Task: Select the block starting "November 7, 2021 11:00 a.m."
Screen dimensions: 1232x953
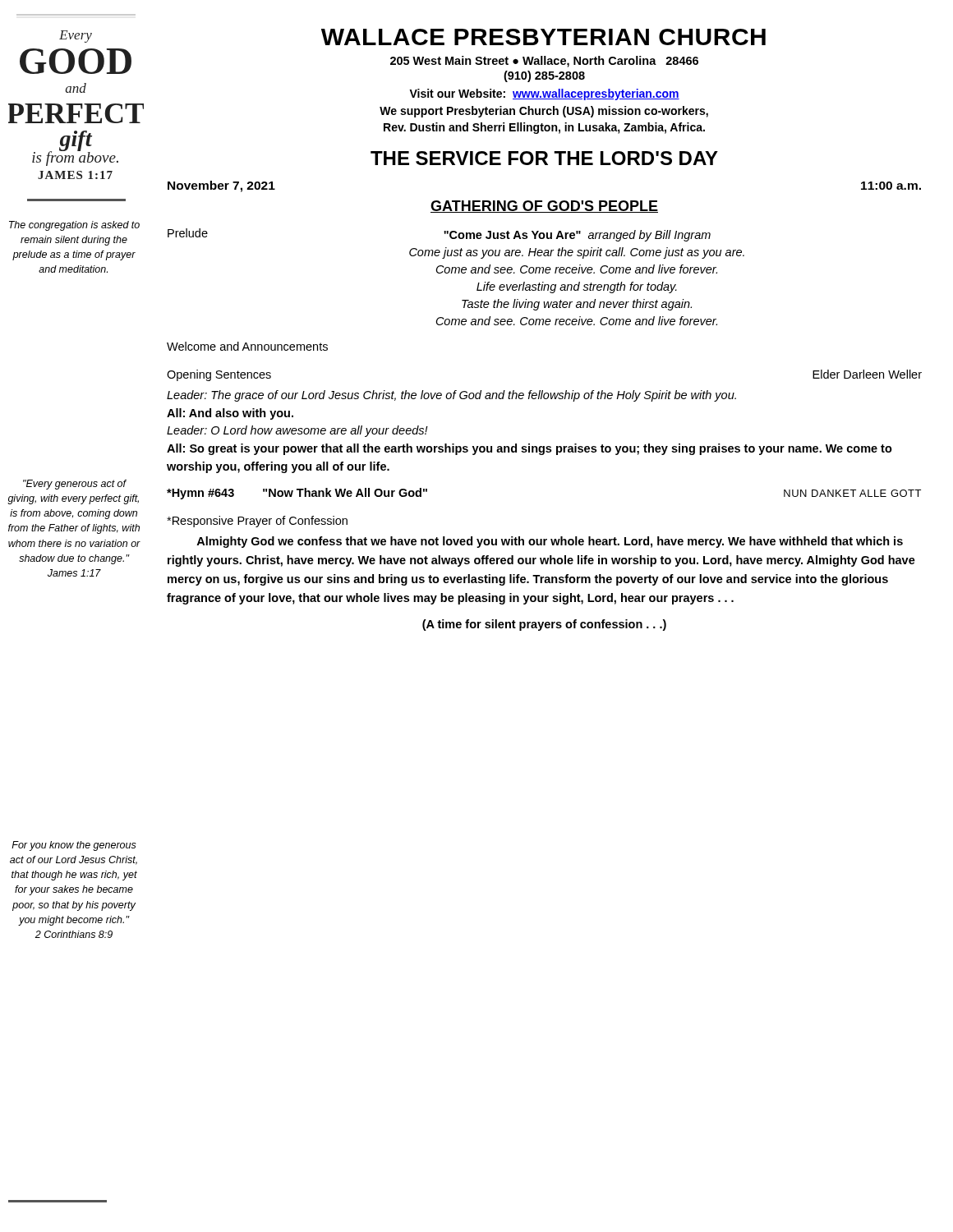Action: point(223,186)
